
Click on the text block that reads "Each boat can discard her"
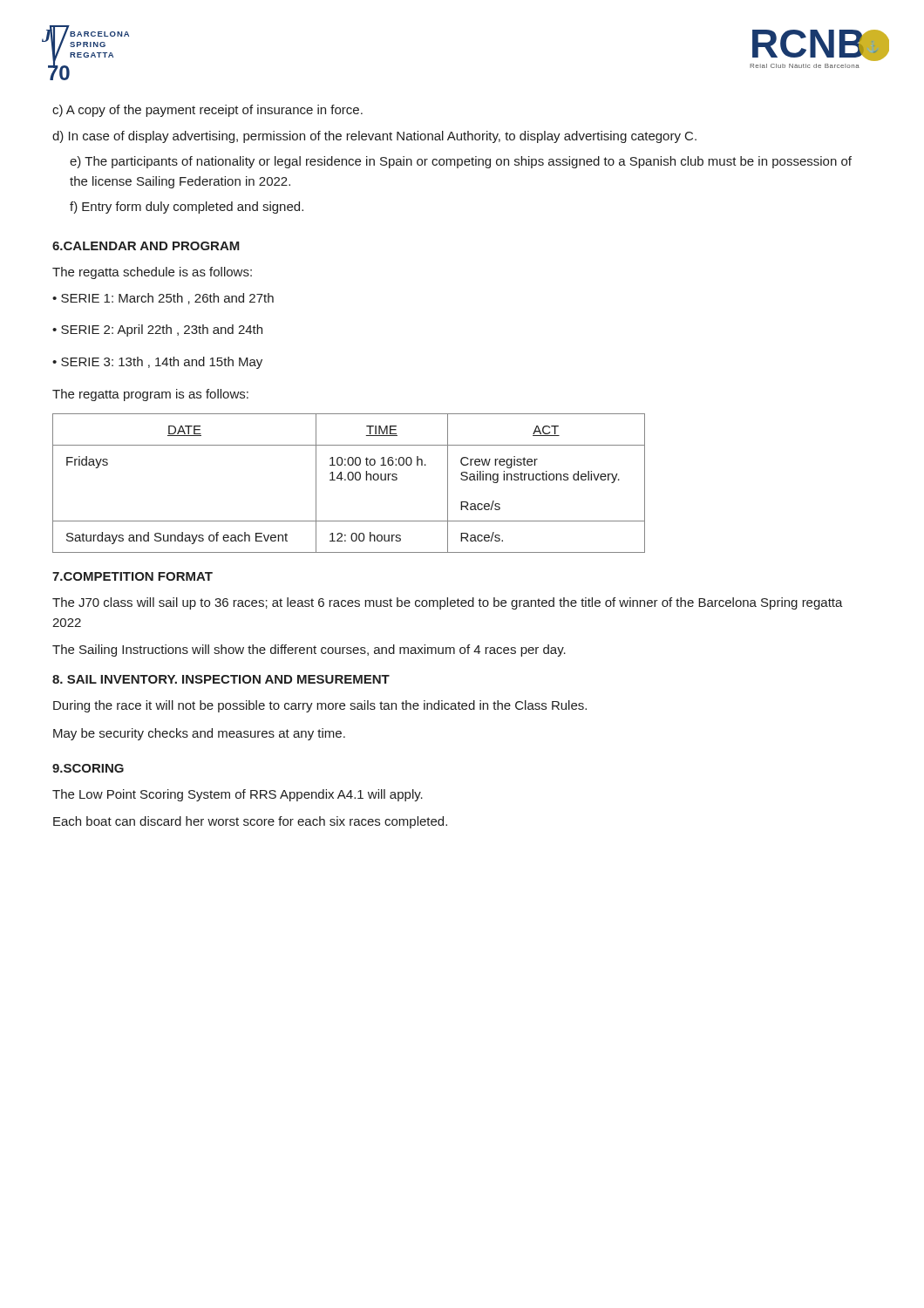pyautogui.click(x=250, y=821)
